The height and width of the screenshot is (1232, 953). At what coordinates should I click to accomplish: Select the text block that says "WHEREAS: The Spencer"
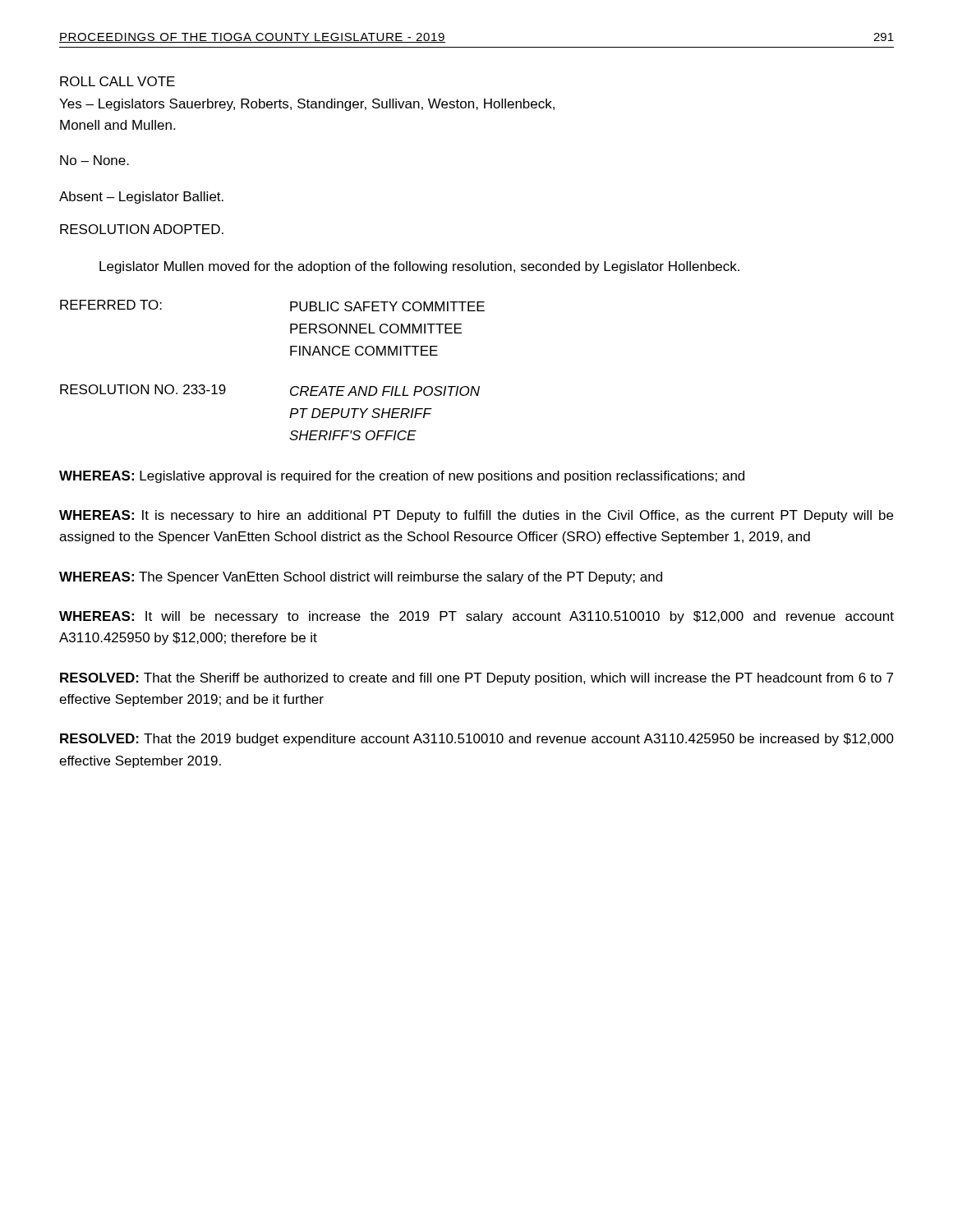[361, 577]
